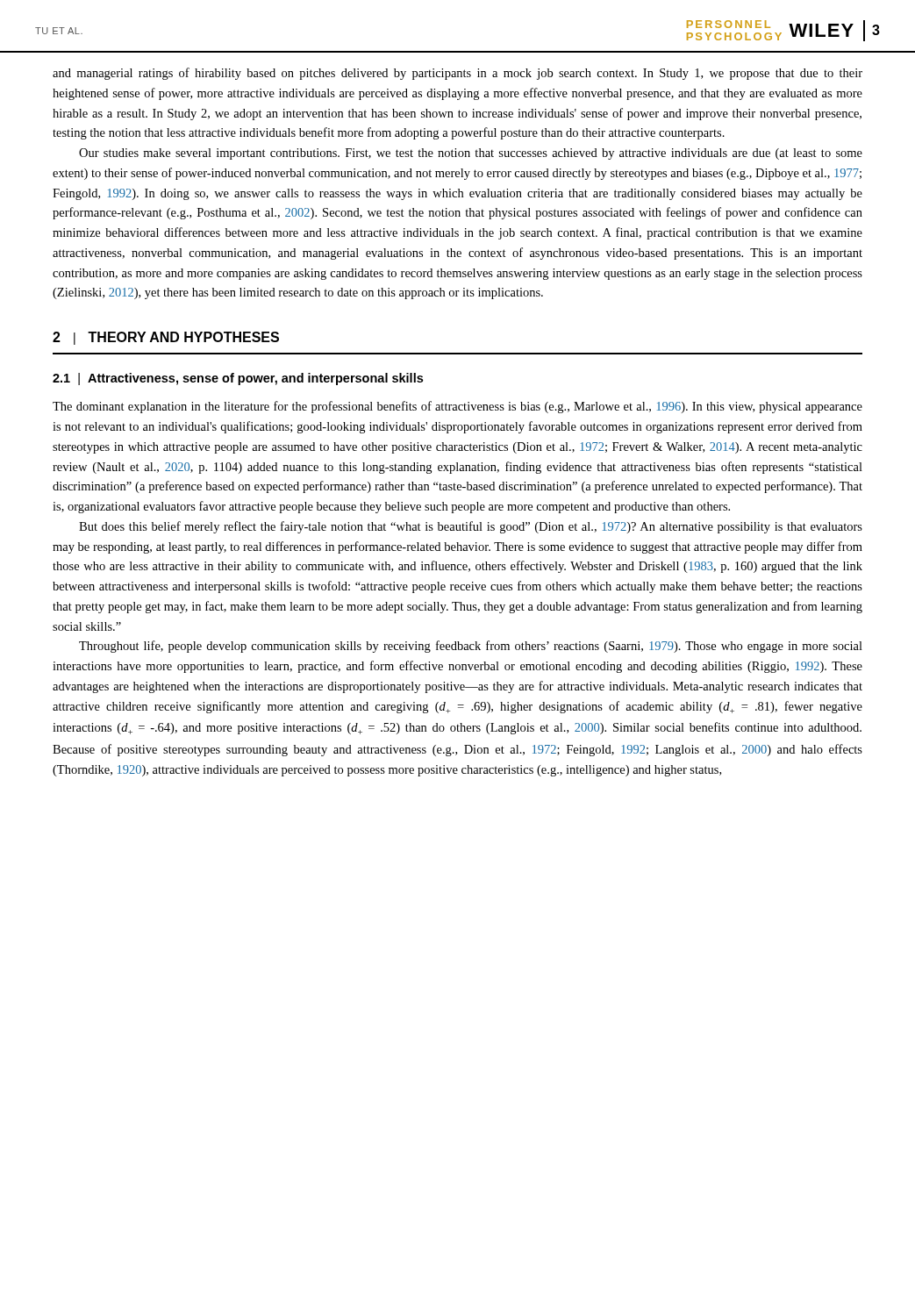915x1316 pixels.
Task: Point to the element starting "Our studies make several important contributions. First,"
Action: click(x=458, y=223)
